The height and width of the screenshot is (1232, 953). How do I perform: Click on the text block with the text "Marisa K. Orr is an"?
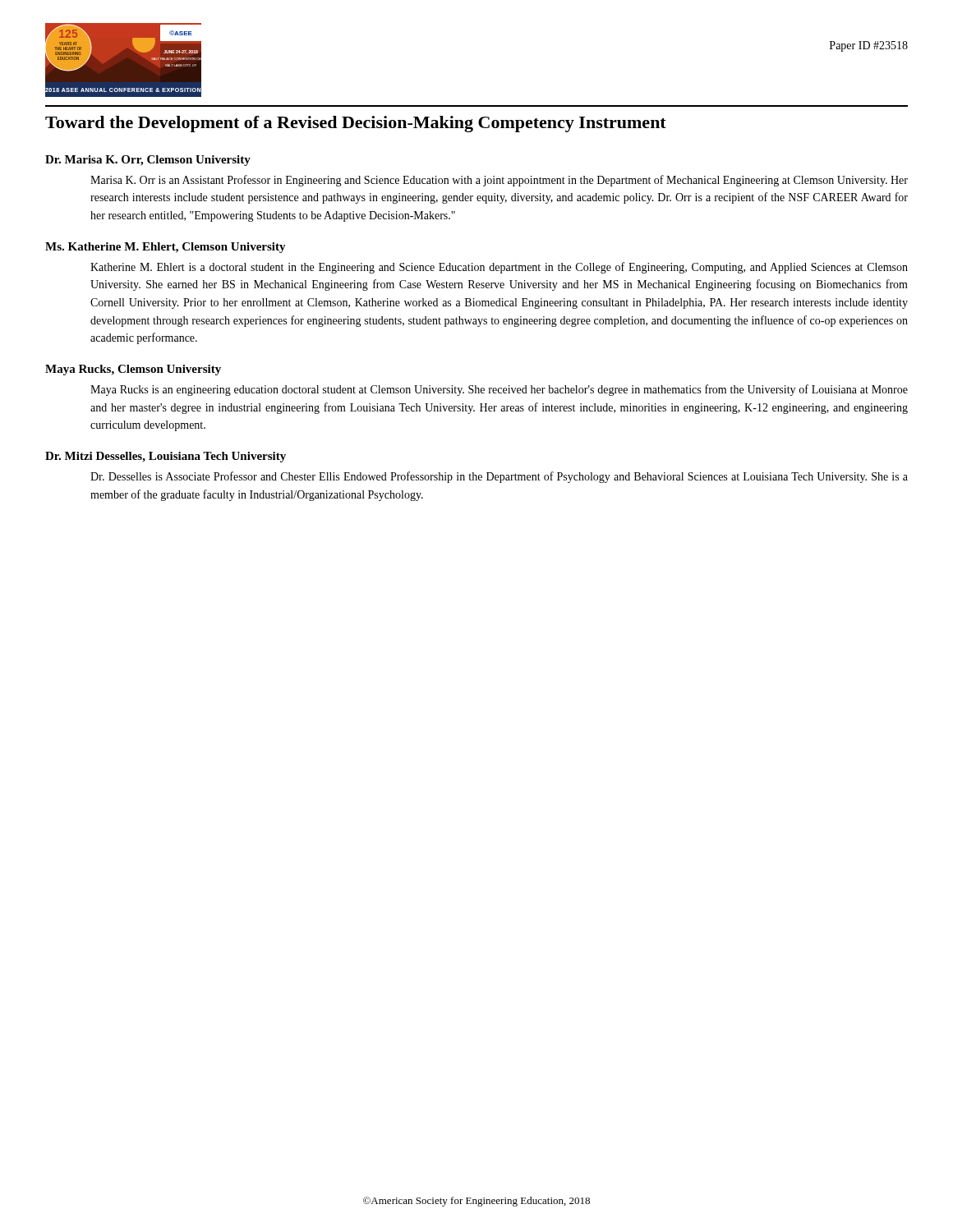499,198
